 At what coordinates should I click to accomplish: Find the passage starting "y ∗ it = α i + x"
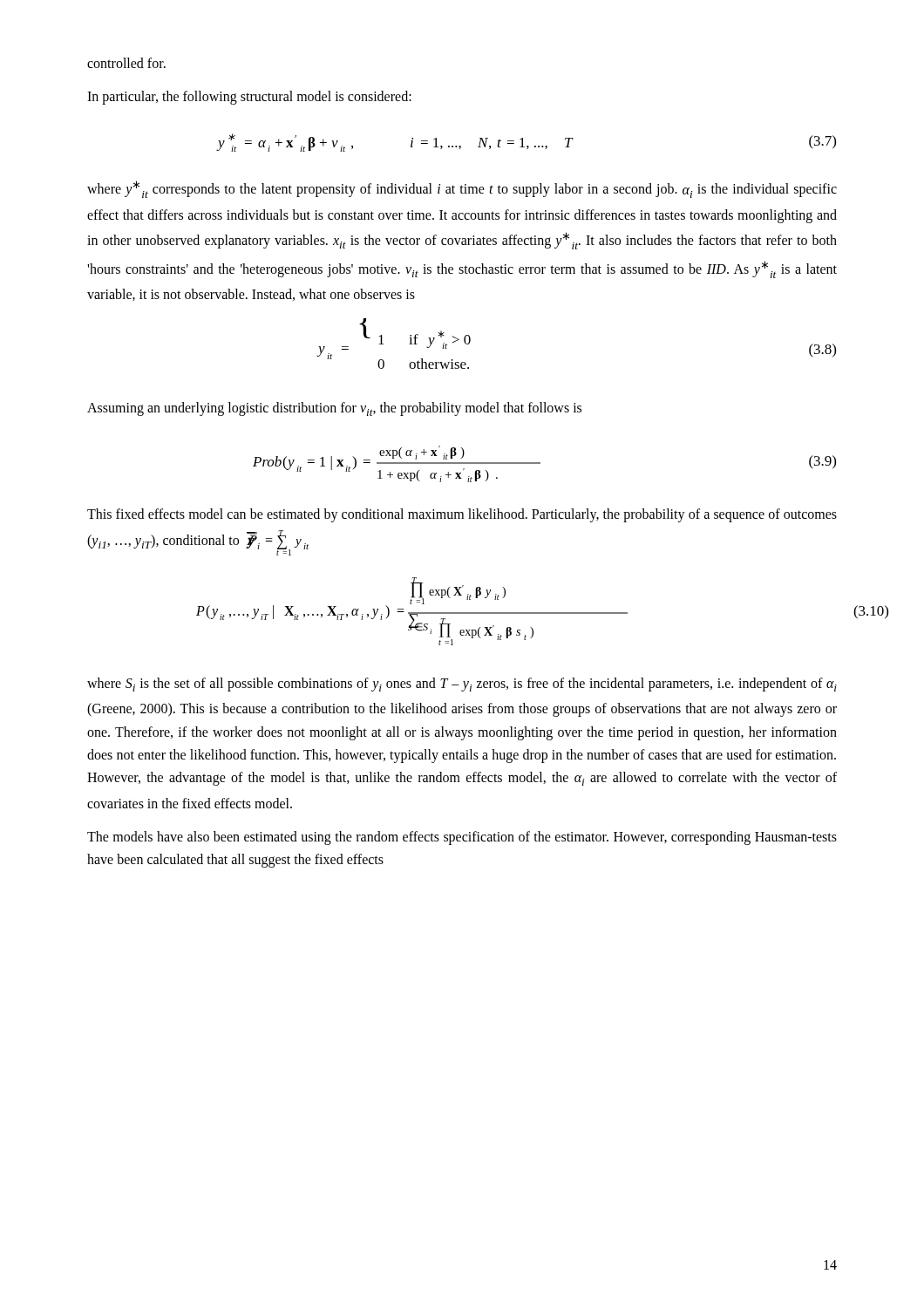523,141
